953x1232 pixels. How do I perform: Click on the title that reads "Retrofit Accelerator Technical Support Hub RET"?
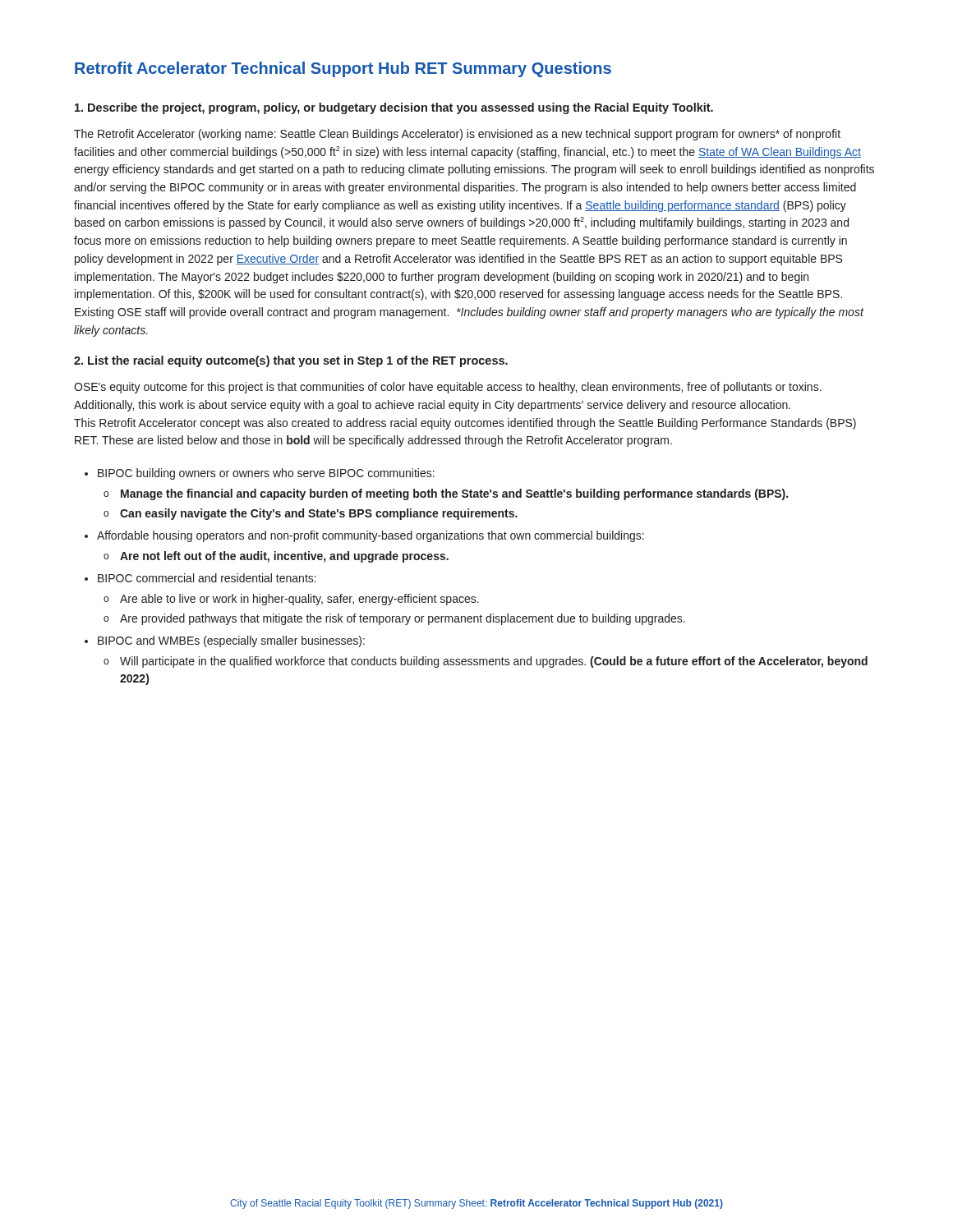pyautogui.click(x=343, y=69)
